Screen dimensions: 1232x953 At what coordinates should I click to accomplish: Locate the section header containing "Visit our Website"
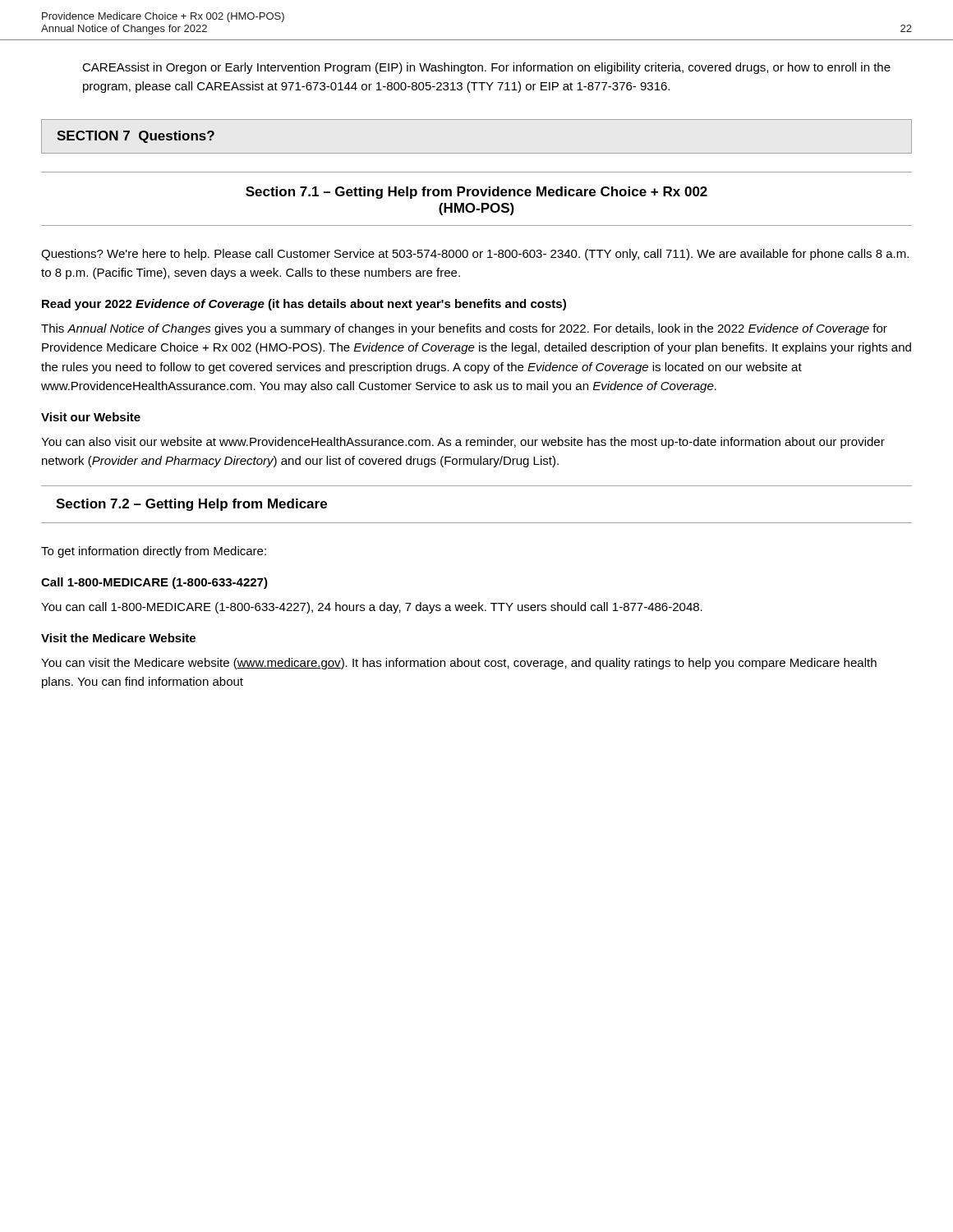tap(91, 417)
